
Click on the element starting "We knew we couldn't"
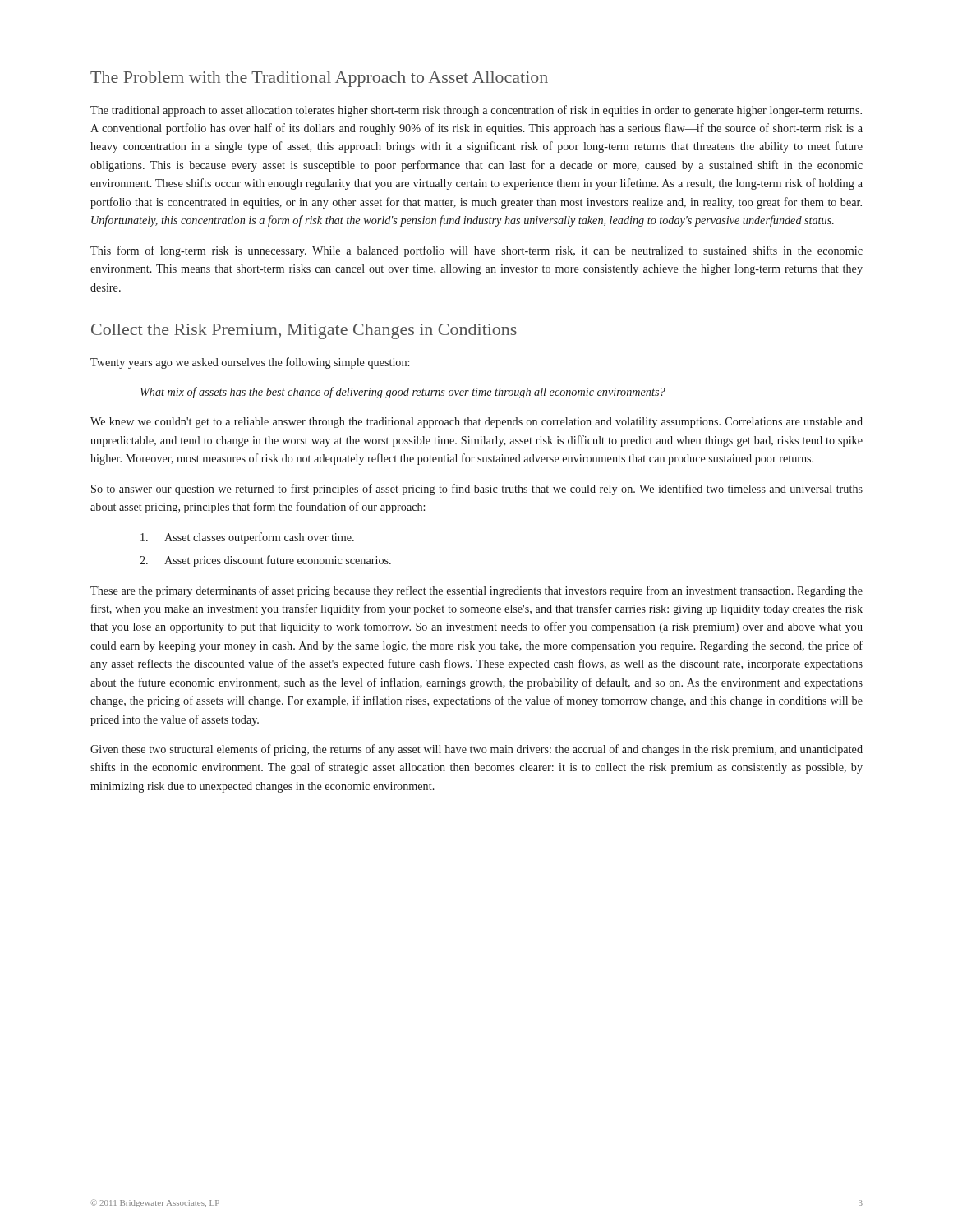[x=476, y=440]
